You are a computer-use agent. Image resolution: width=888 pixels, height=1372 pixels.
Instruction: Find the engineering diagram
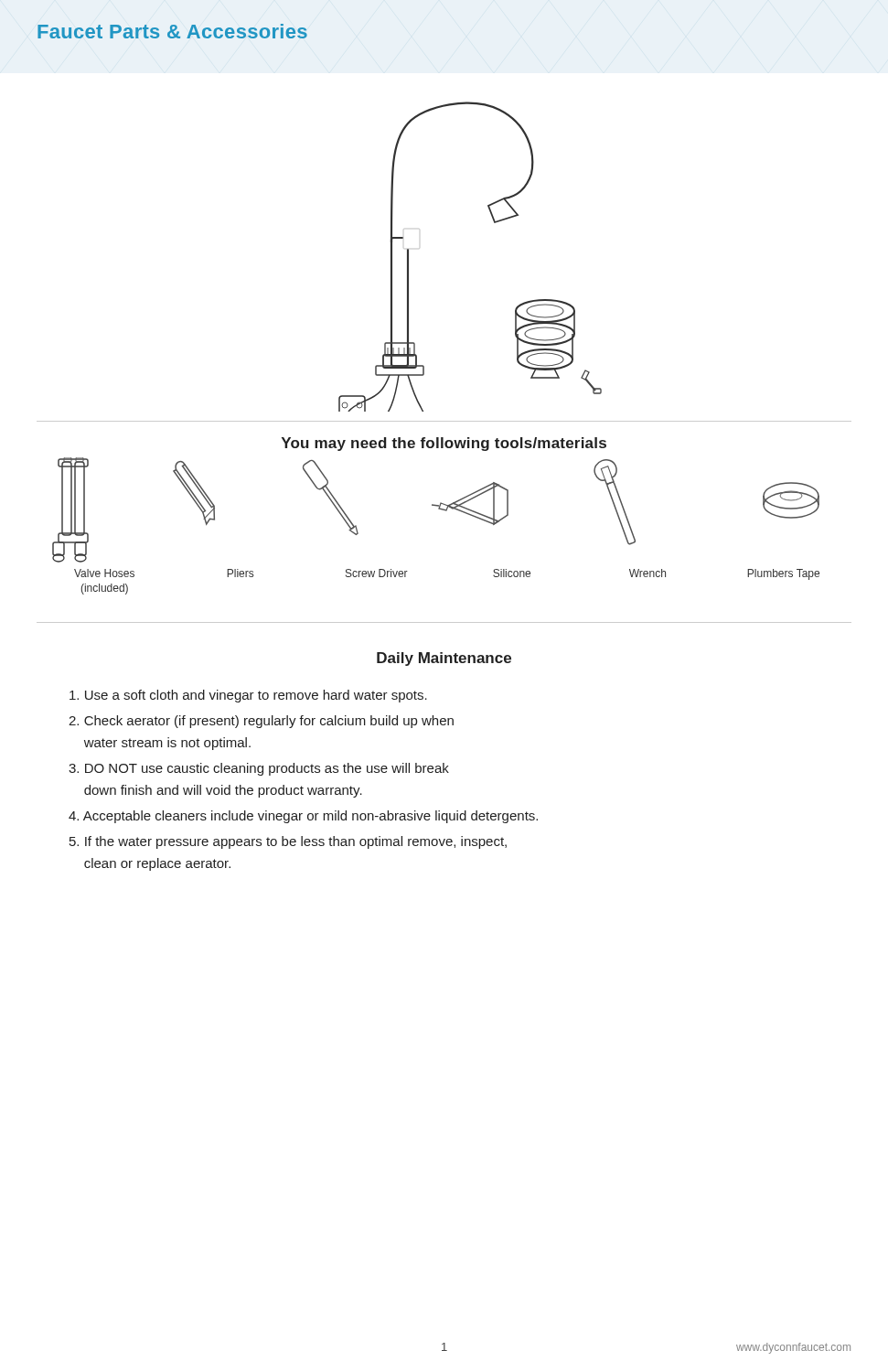pos(444,249)
